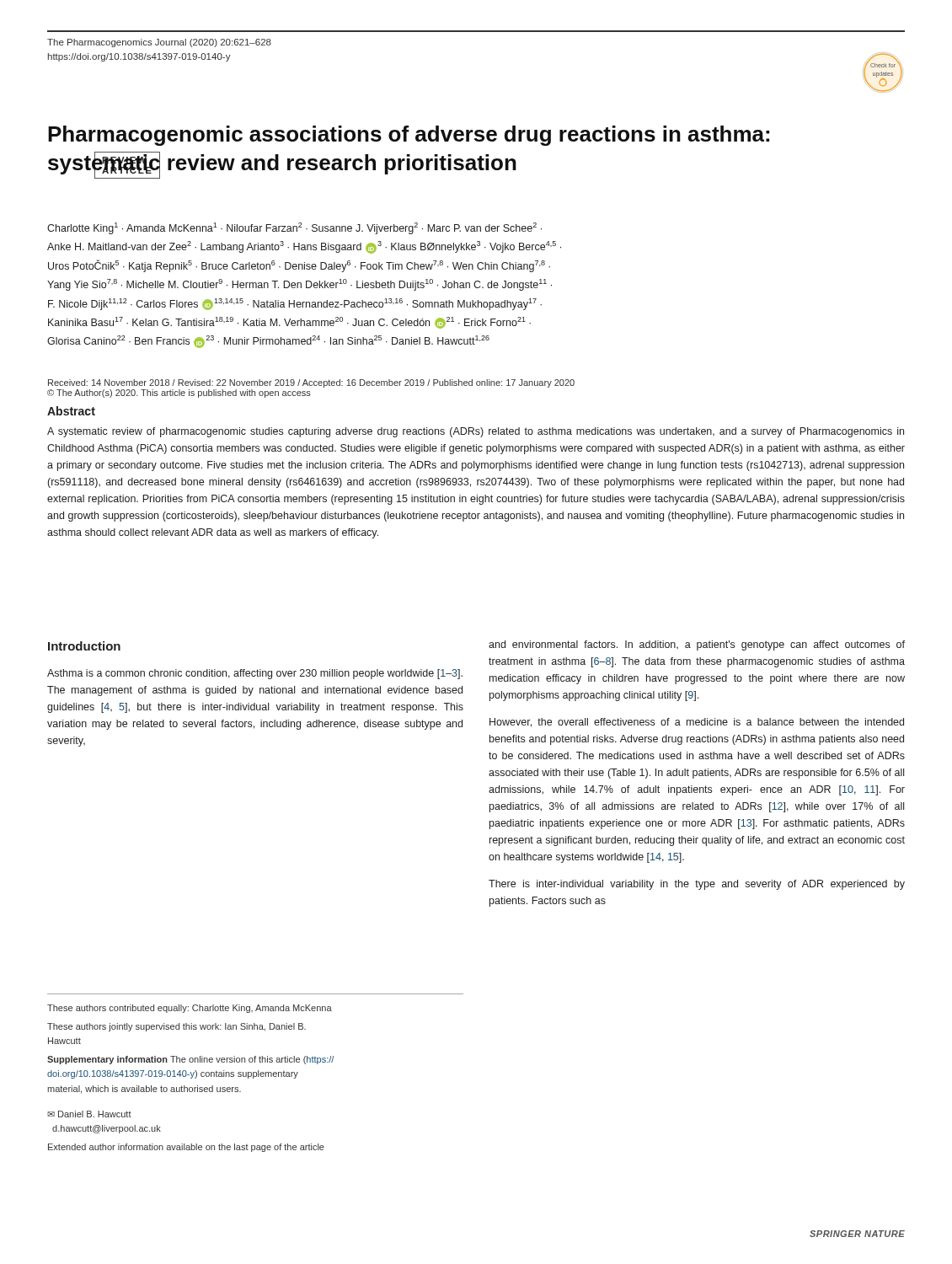952x1264 pixels.
Task: Click on the footnote that says "Extended author information available"
Action: [x=186, y=1147]
